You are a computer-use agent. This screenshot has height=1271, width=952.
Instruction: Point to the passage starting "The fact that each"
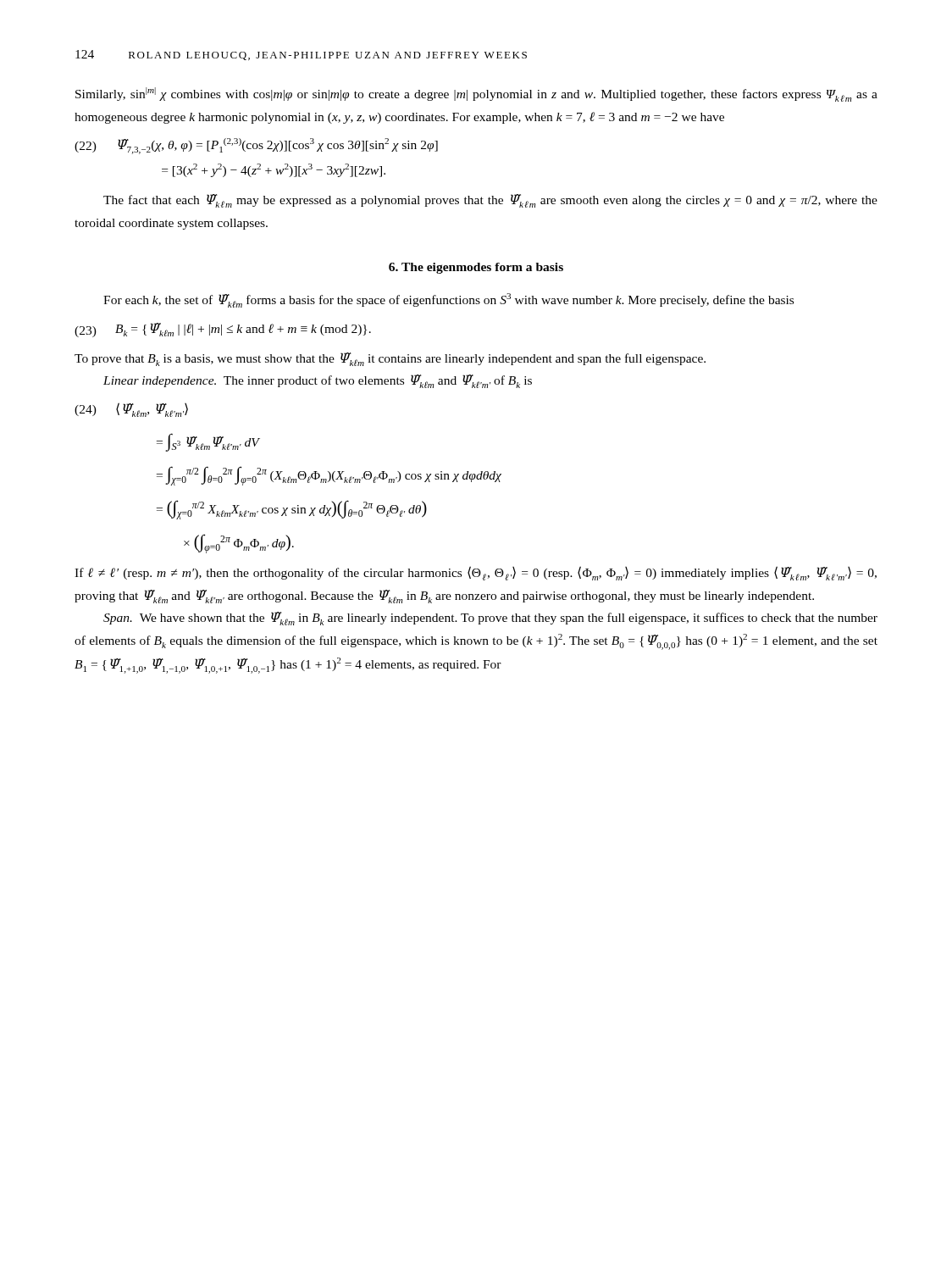click(476, 211)
